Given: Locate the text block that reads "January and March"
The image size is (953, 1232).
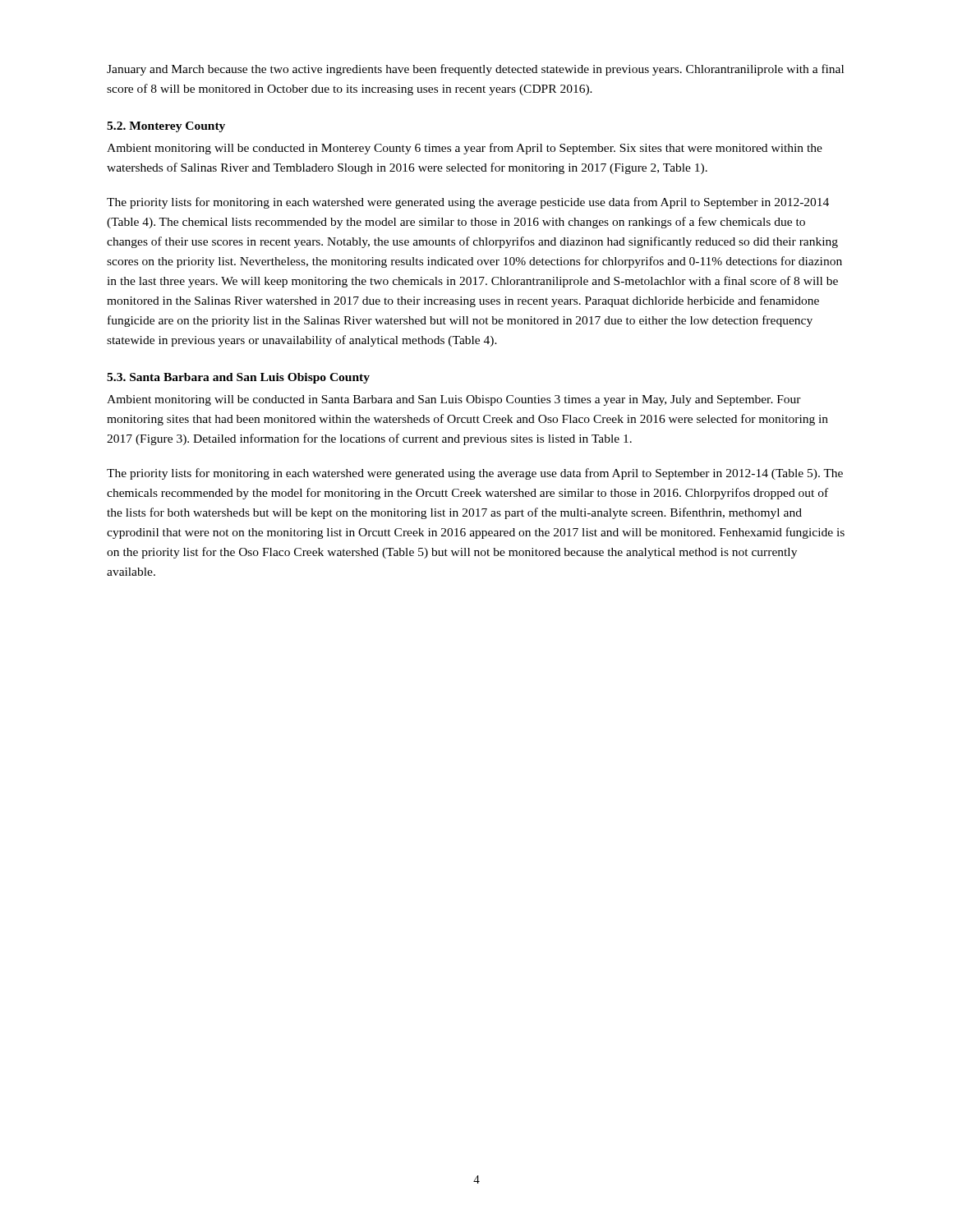Looking at the screenshot, I should click(476, 78).
